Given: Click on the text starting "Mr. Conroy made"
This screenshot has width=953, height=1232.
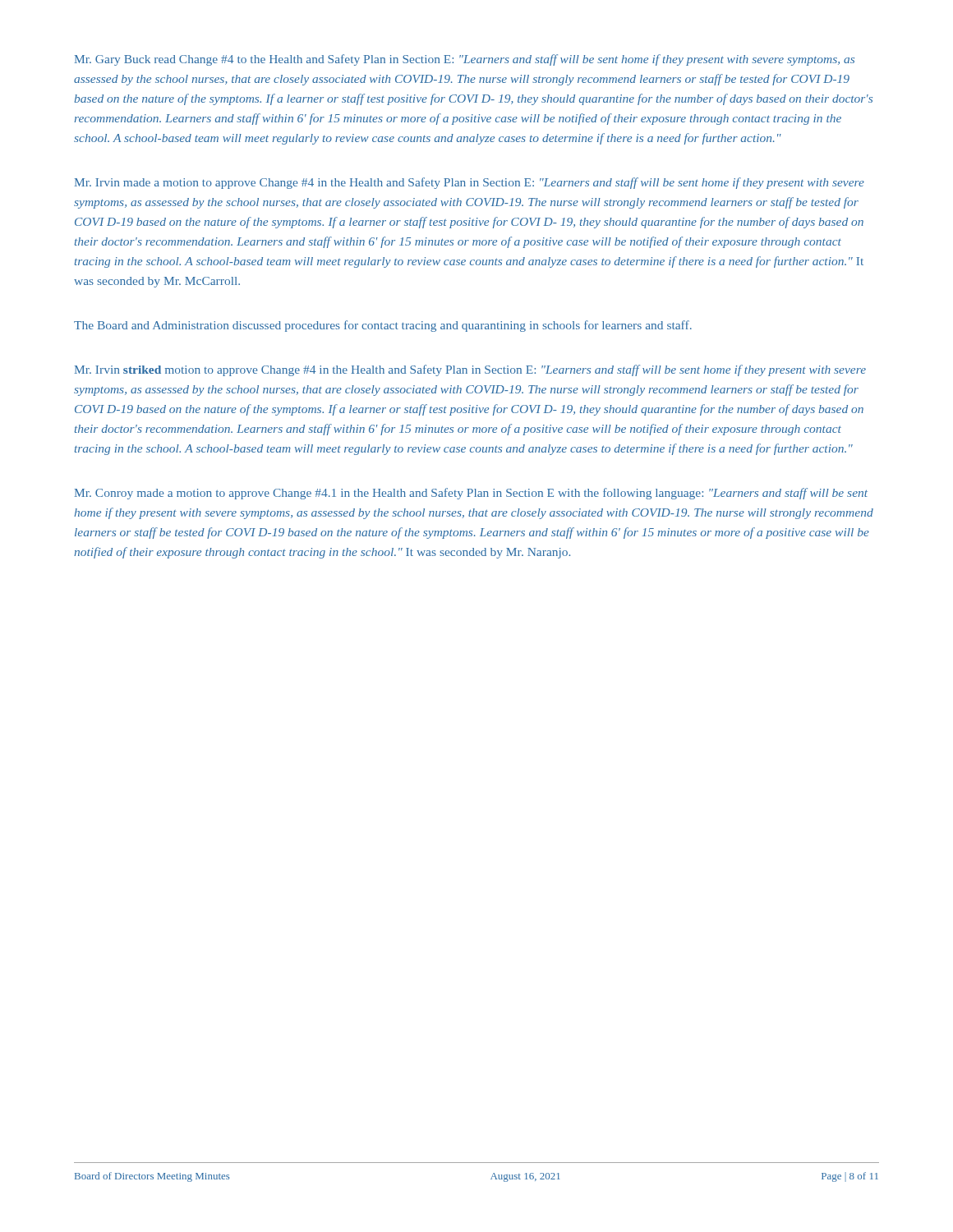Looking at the screenshot, I should click(x=473, y=522).
